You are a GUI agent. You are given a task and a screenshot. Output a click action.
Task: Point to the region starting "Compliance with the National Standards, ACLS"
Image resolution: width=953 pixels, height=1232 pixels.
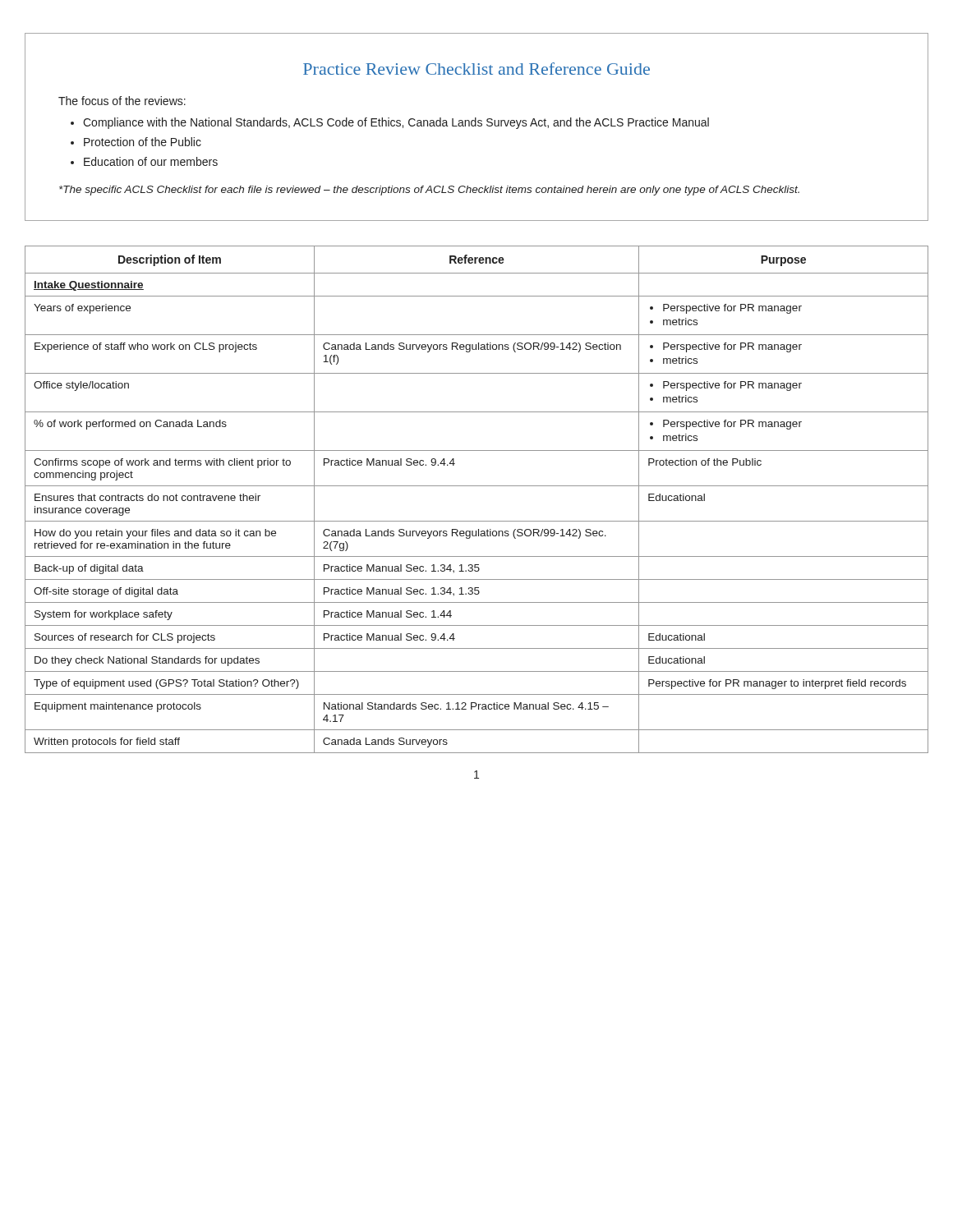[489, 122]
